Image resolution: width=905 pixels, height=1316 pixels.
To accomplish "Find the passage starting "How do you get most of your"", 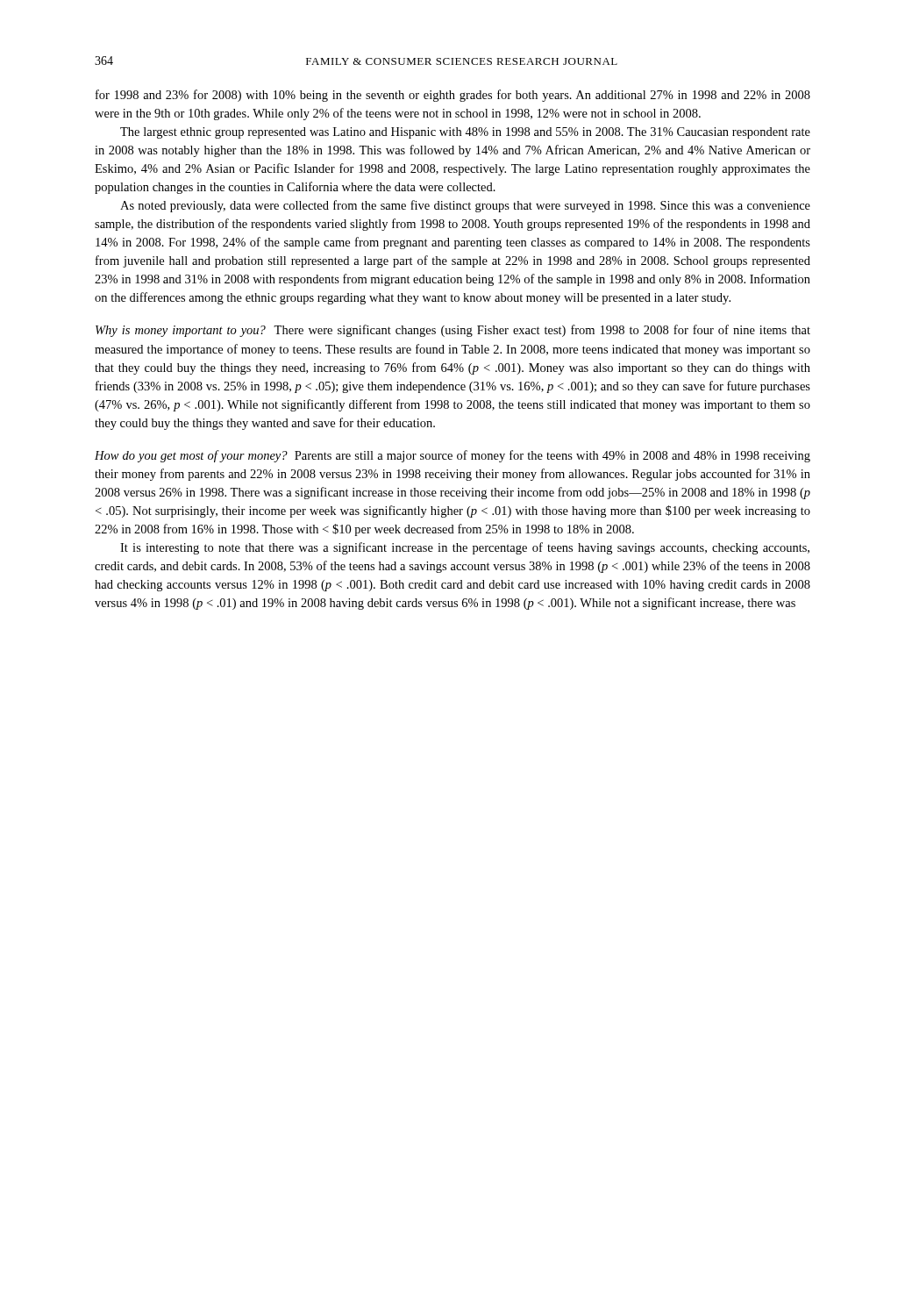I will click(x=452, y=529).
